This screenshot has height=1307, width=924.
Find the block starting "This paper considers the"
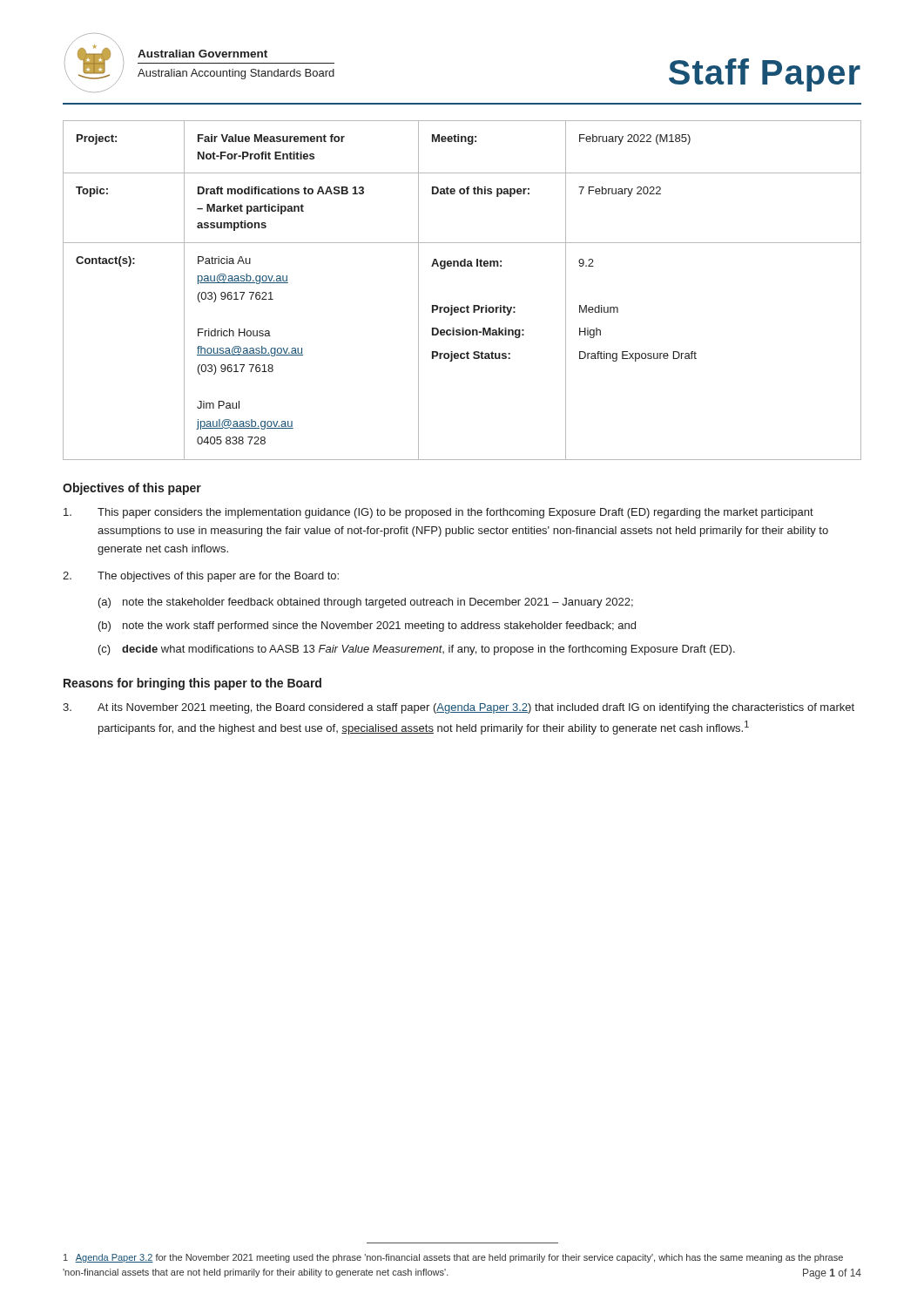click(462, 531)
